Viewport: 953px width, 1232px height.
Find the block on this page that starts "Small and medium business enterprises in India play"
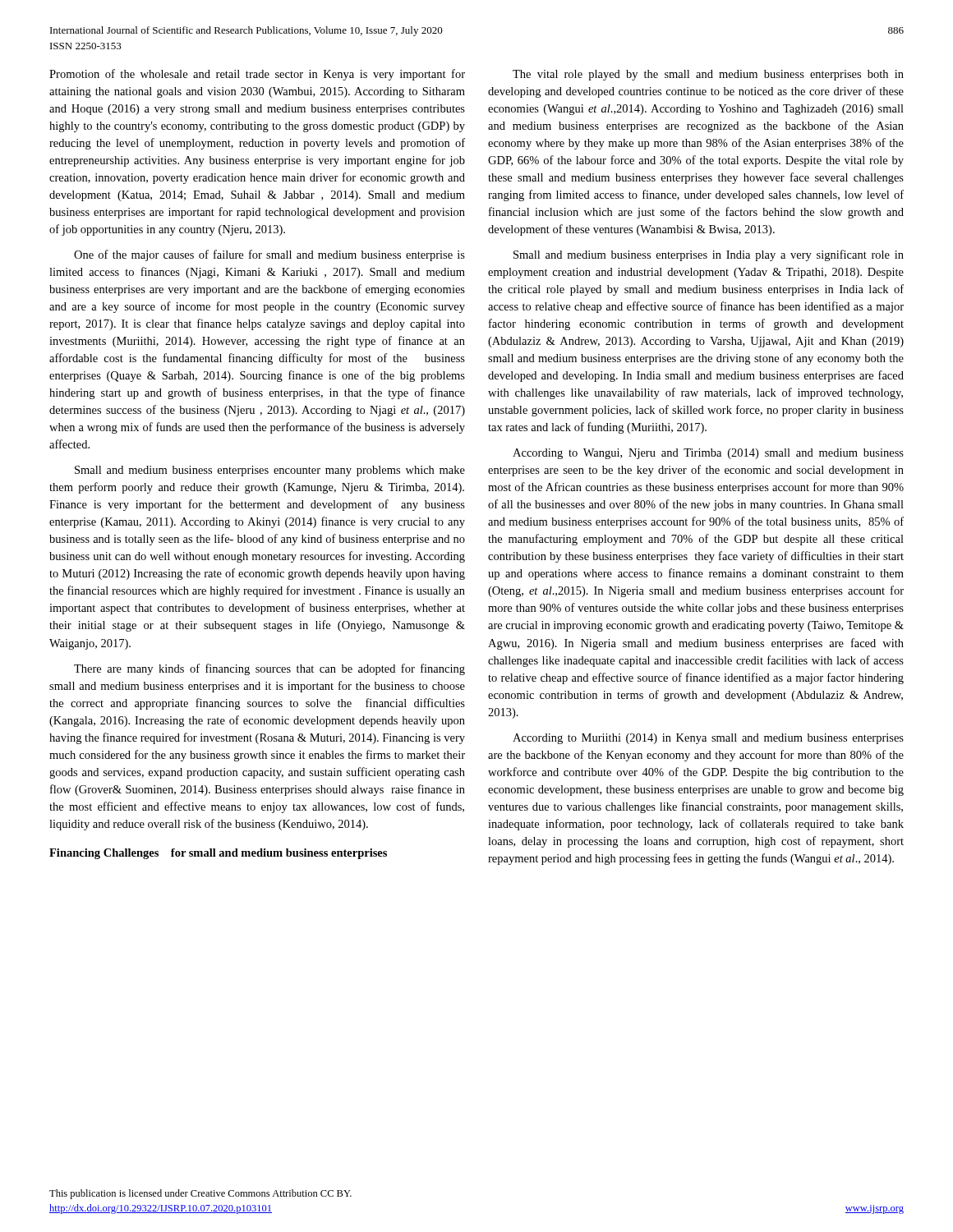click(696, 341)
